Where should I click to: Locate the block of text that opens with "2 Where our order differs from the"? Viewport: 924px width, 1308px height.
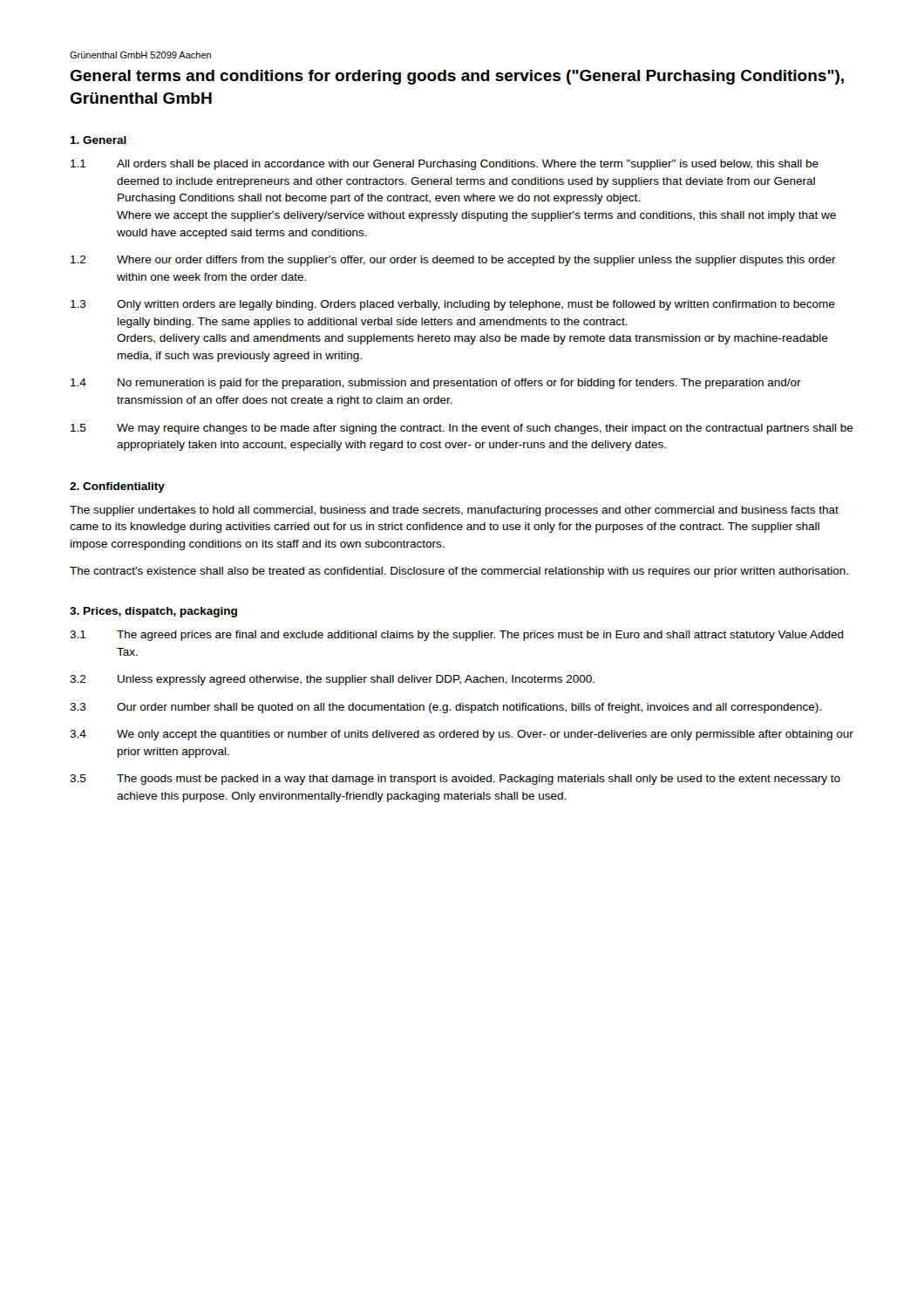click(x=462, y=268)
